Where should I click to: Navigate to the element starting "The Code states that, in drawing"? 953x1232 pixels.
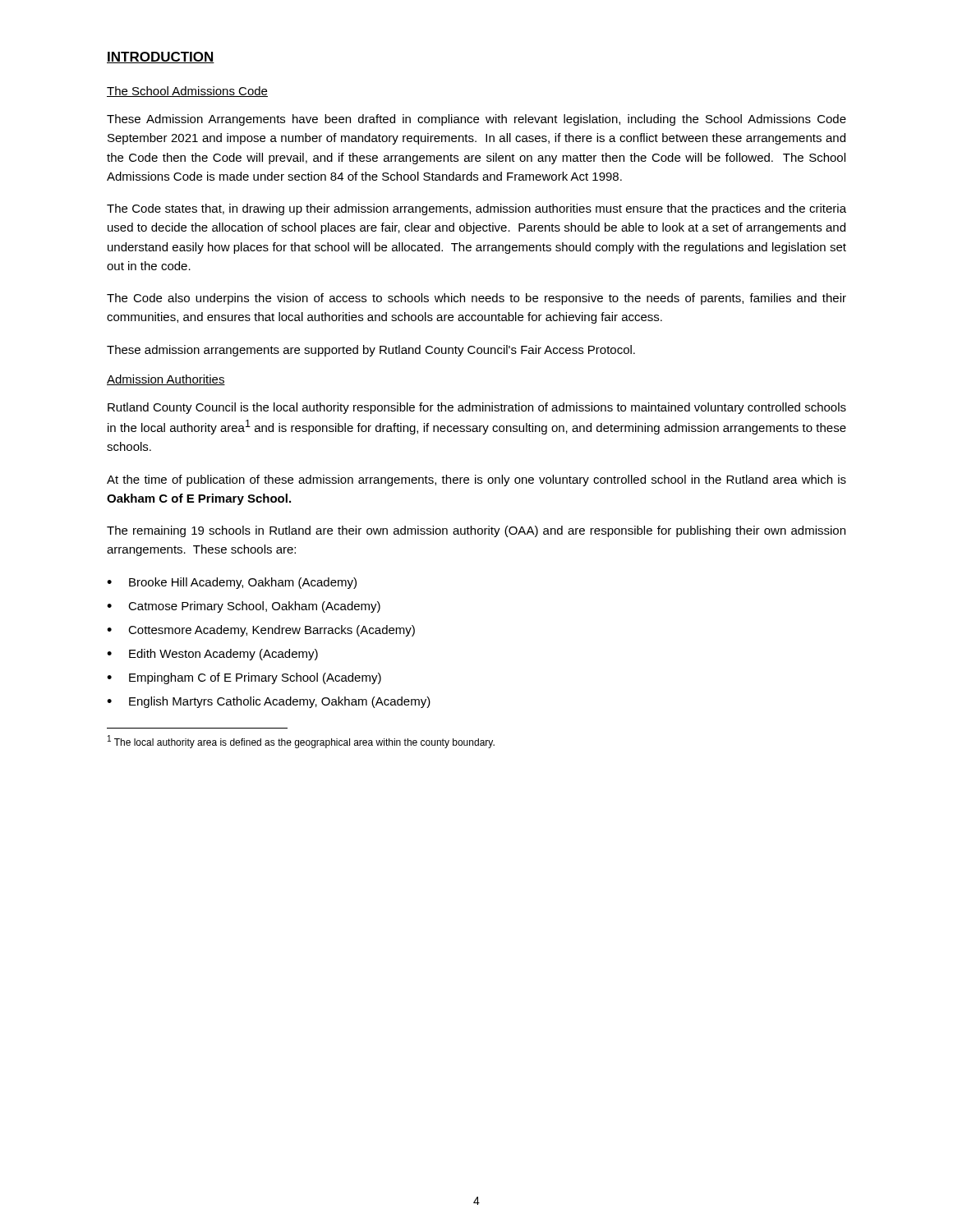(476, 237)
